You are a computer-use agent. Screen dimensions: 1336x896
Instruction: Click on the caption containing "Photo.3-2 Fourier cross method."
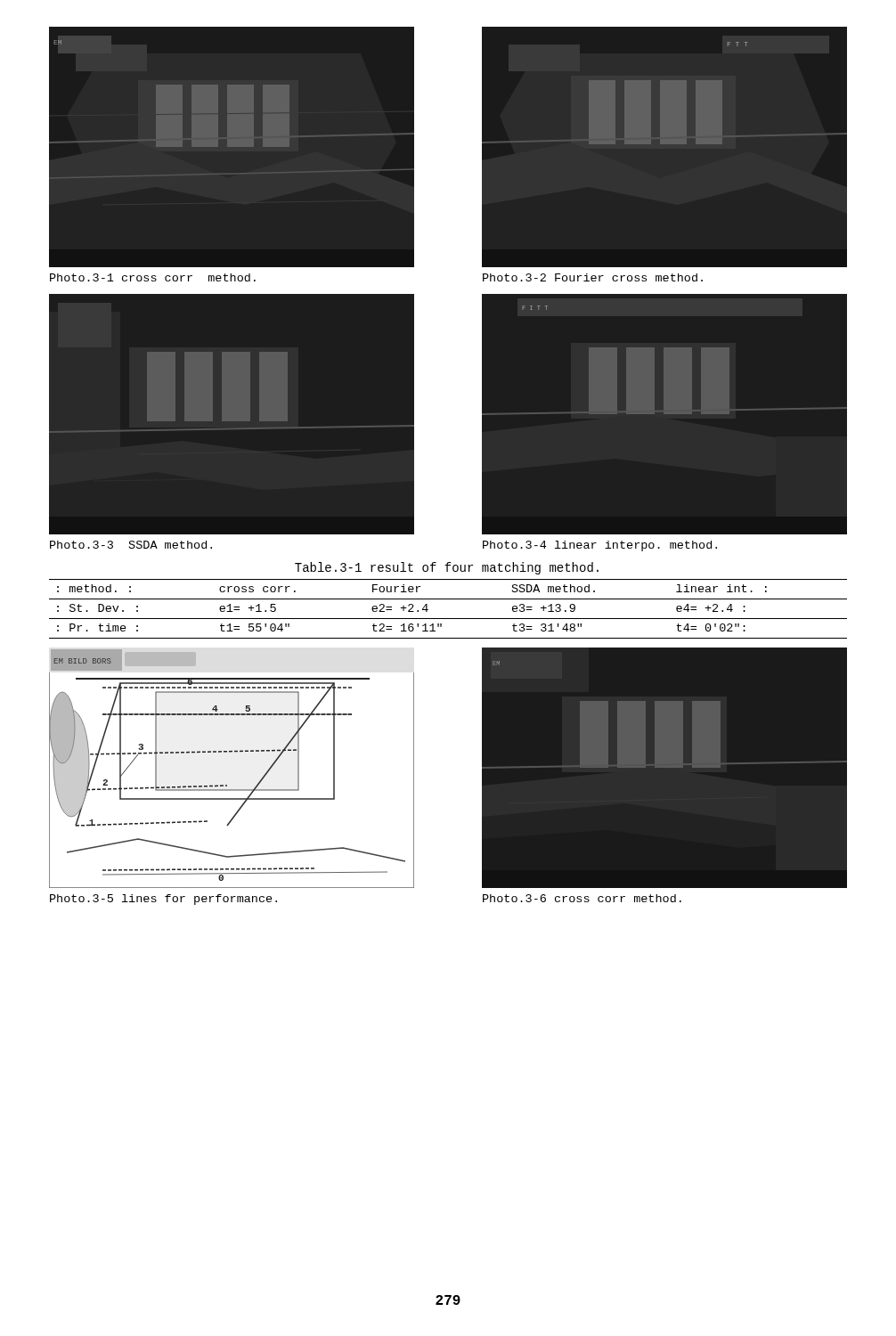coord(594,278)
